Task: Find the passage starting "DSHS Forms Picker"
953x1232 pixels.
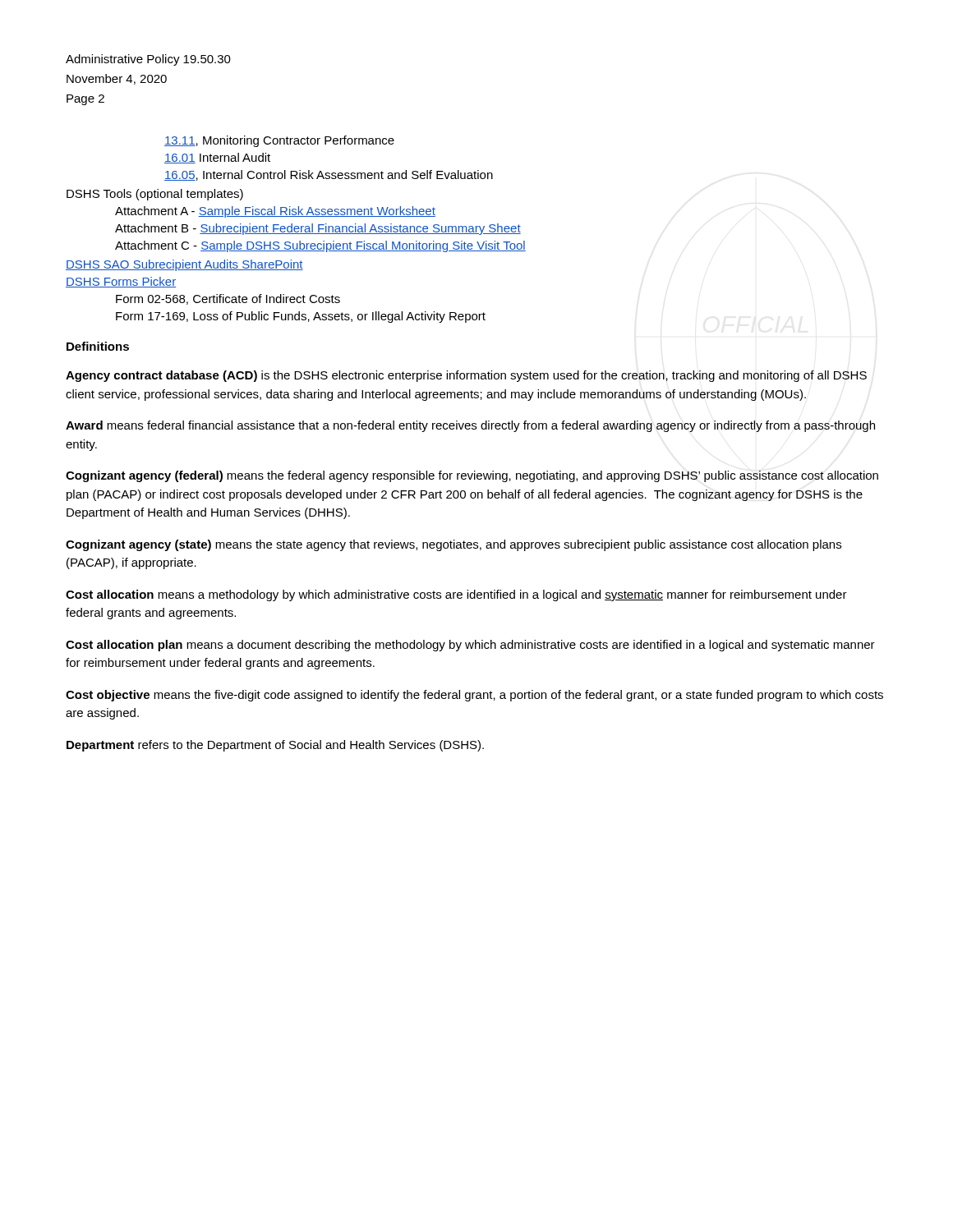Action: (121, 281)
